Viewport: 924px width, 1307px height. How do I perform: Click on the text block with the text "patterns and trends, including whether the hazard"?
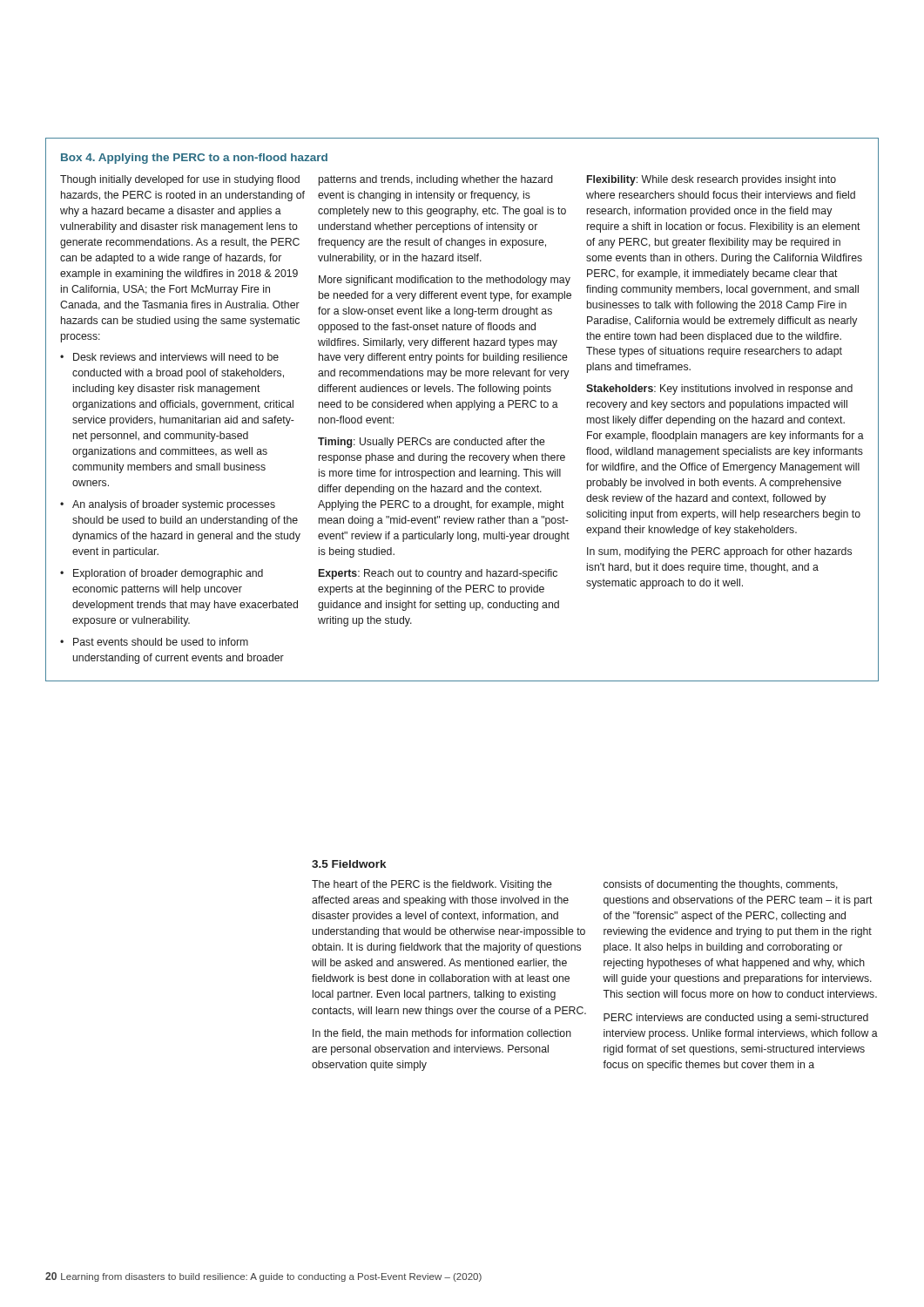coord(442,219)
